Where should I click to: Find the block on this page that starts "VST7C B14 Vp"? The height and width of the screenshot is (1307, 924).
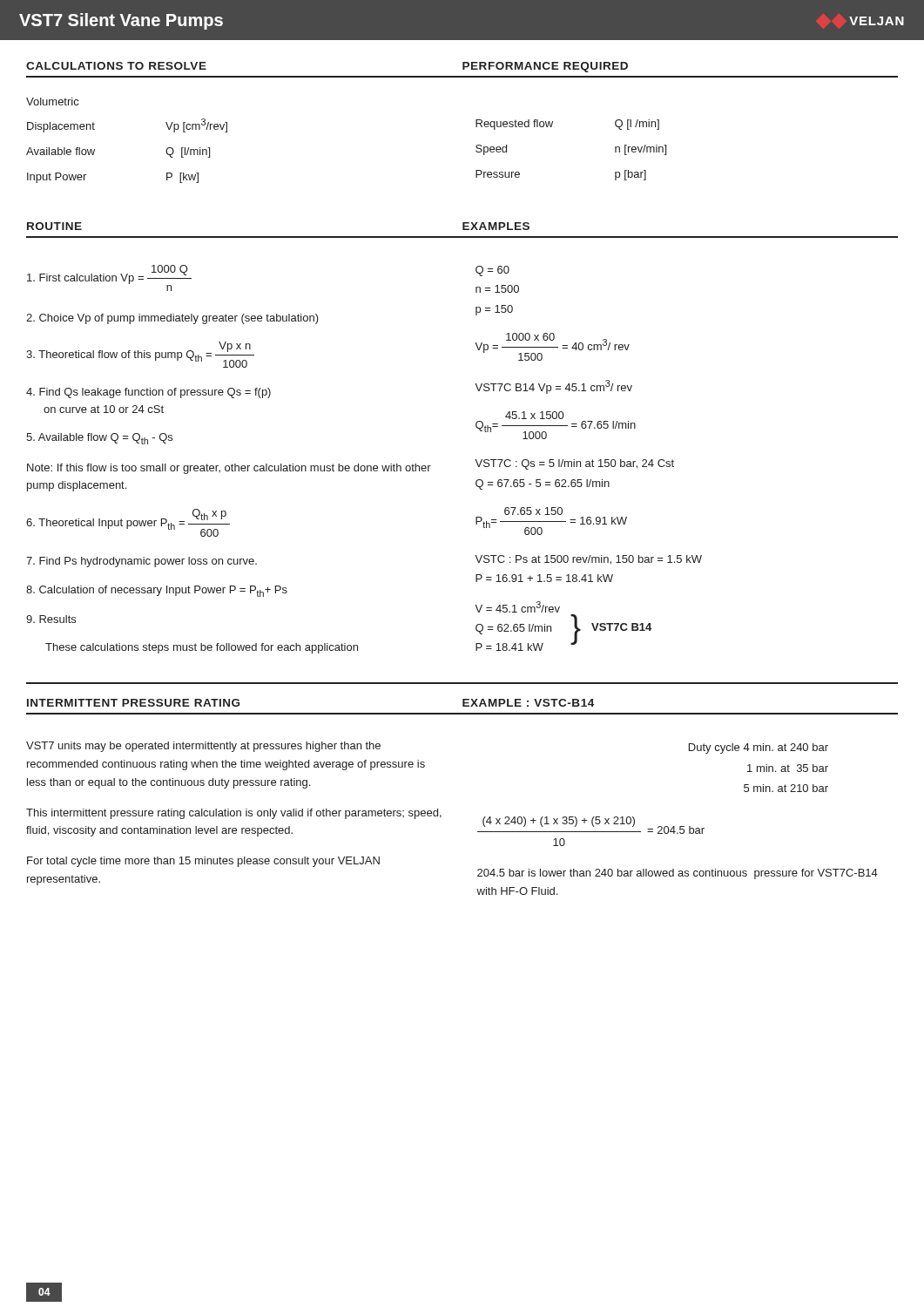point(554,386)
